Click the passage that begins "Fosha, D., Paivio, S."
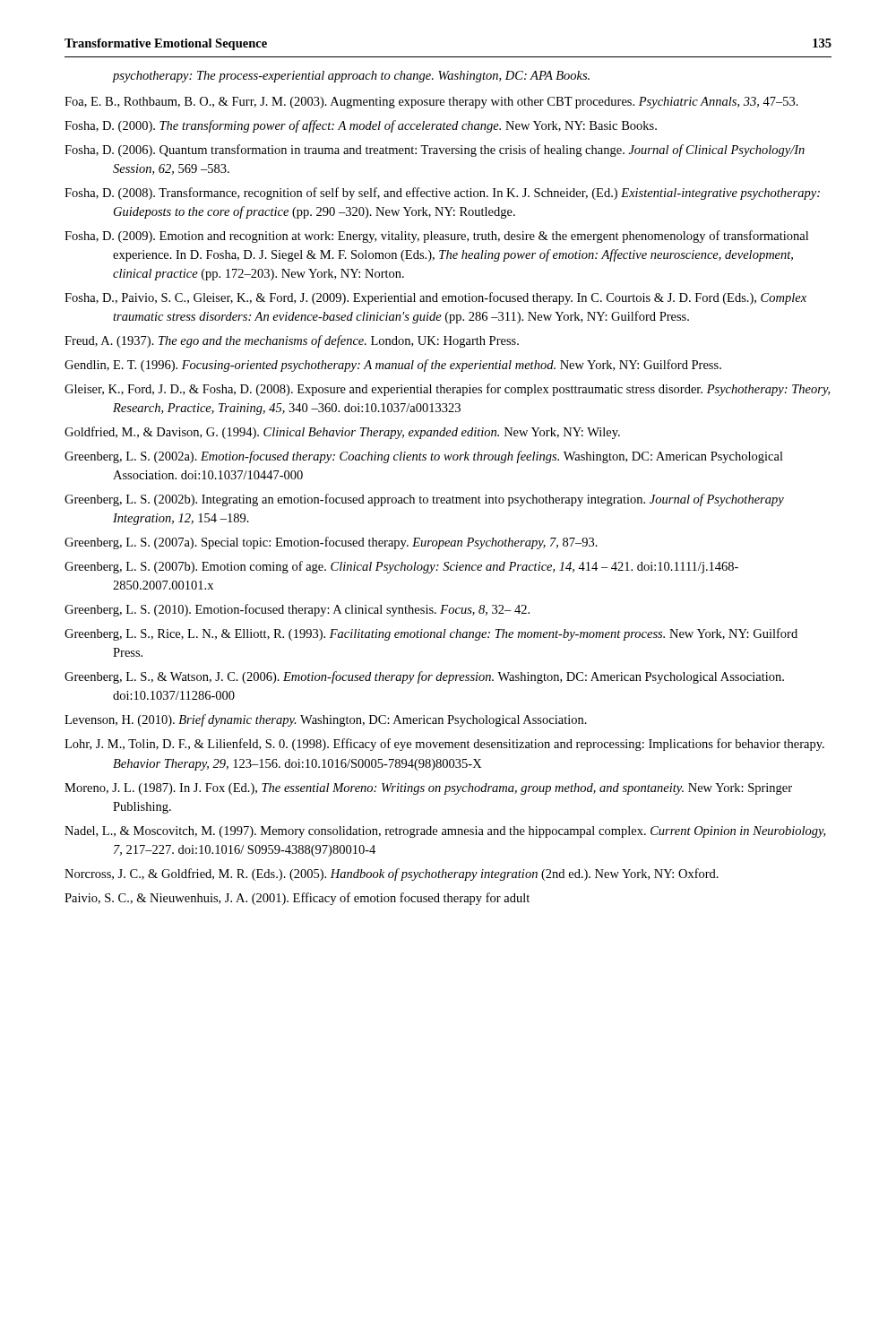896x1344 pixels. coord(436,307)
